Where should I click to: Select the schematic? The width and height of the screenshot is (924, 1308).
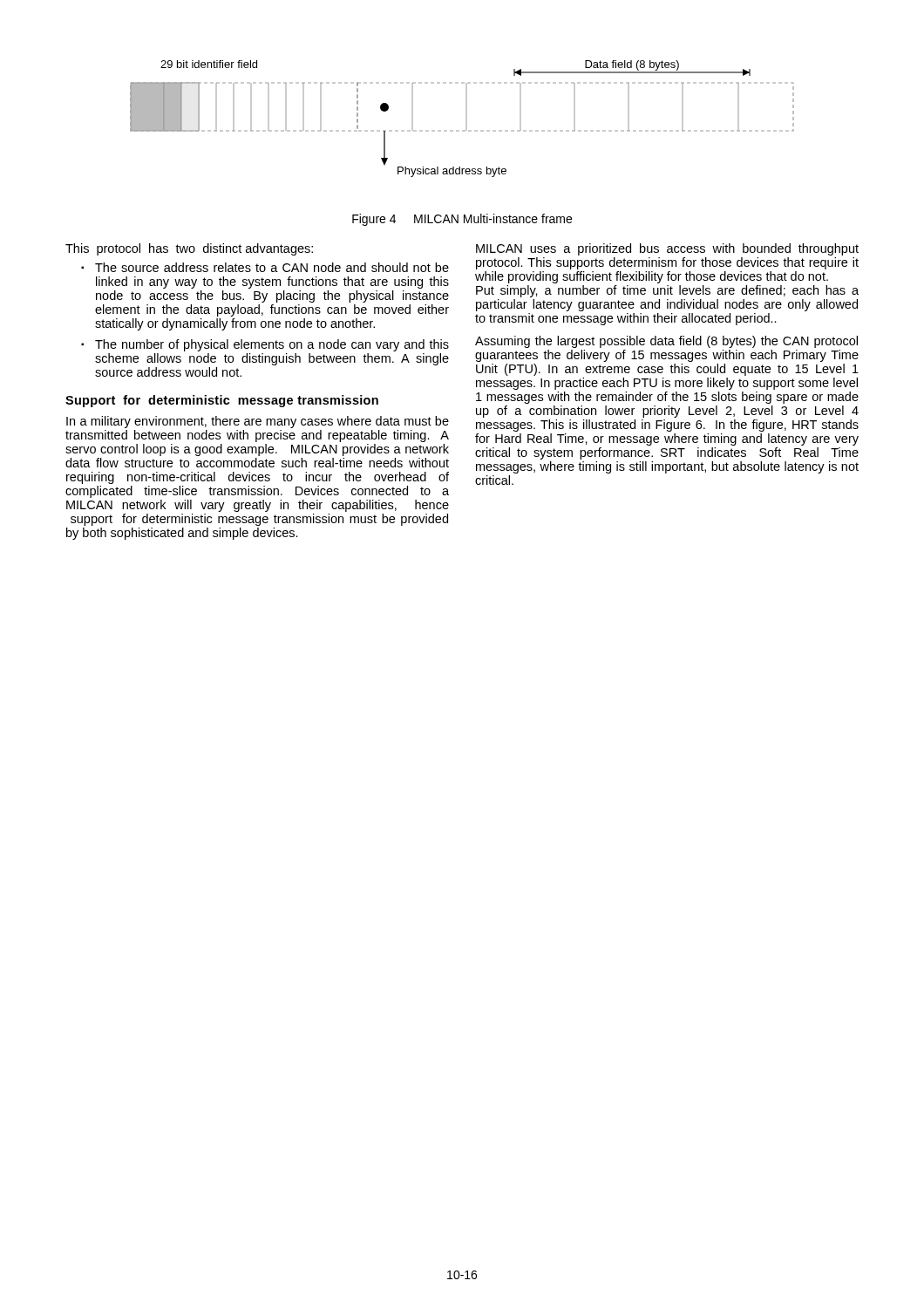coord(462,129)
